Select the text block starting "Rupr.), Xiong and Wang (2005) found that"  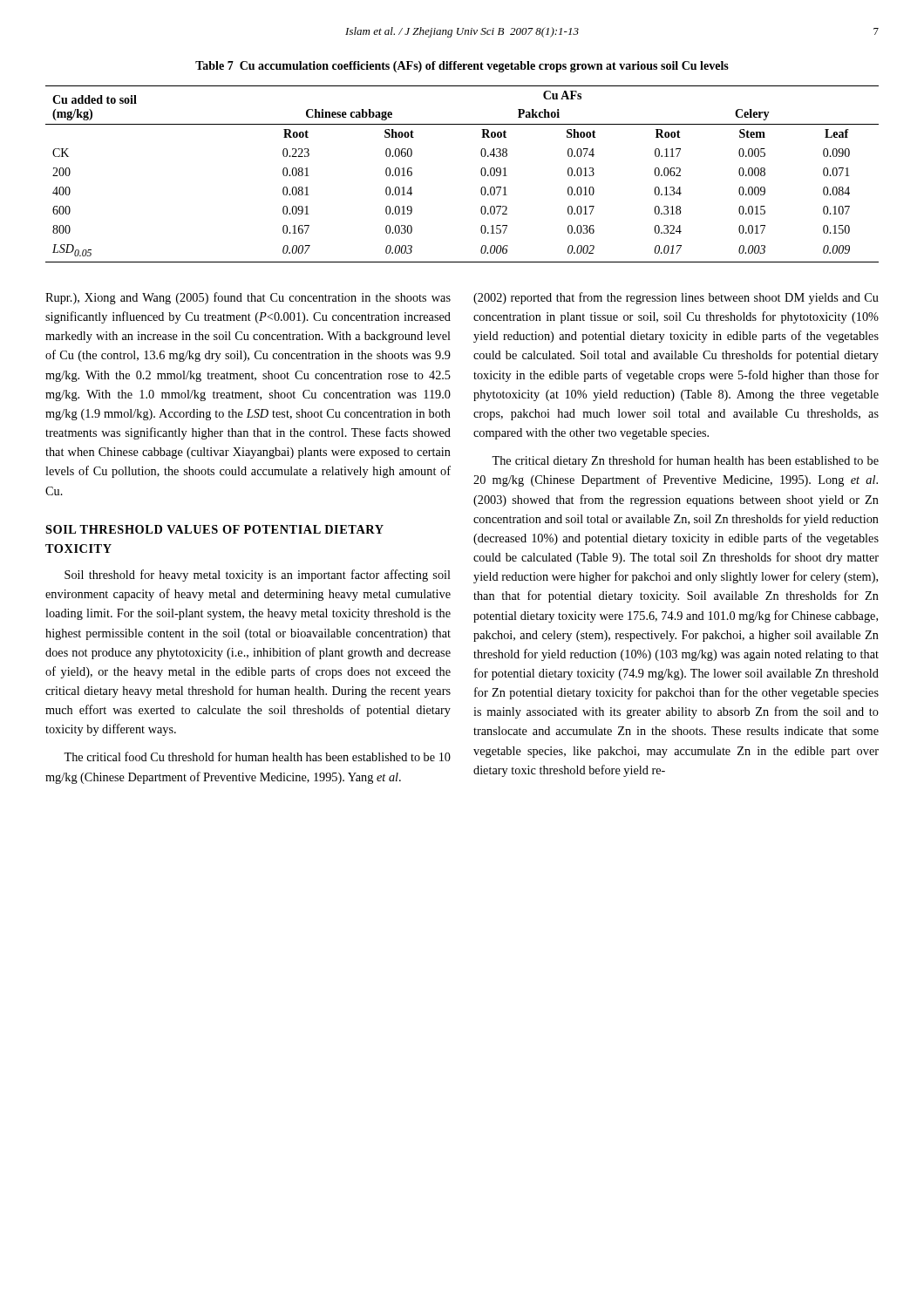click(248, 394)
